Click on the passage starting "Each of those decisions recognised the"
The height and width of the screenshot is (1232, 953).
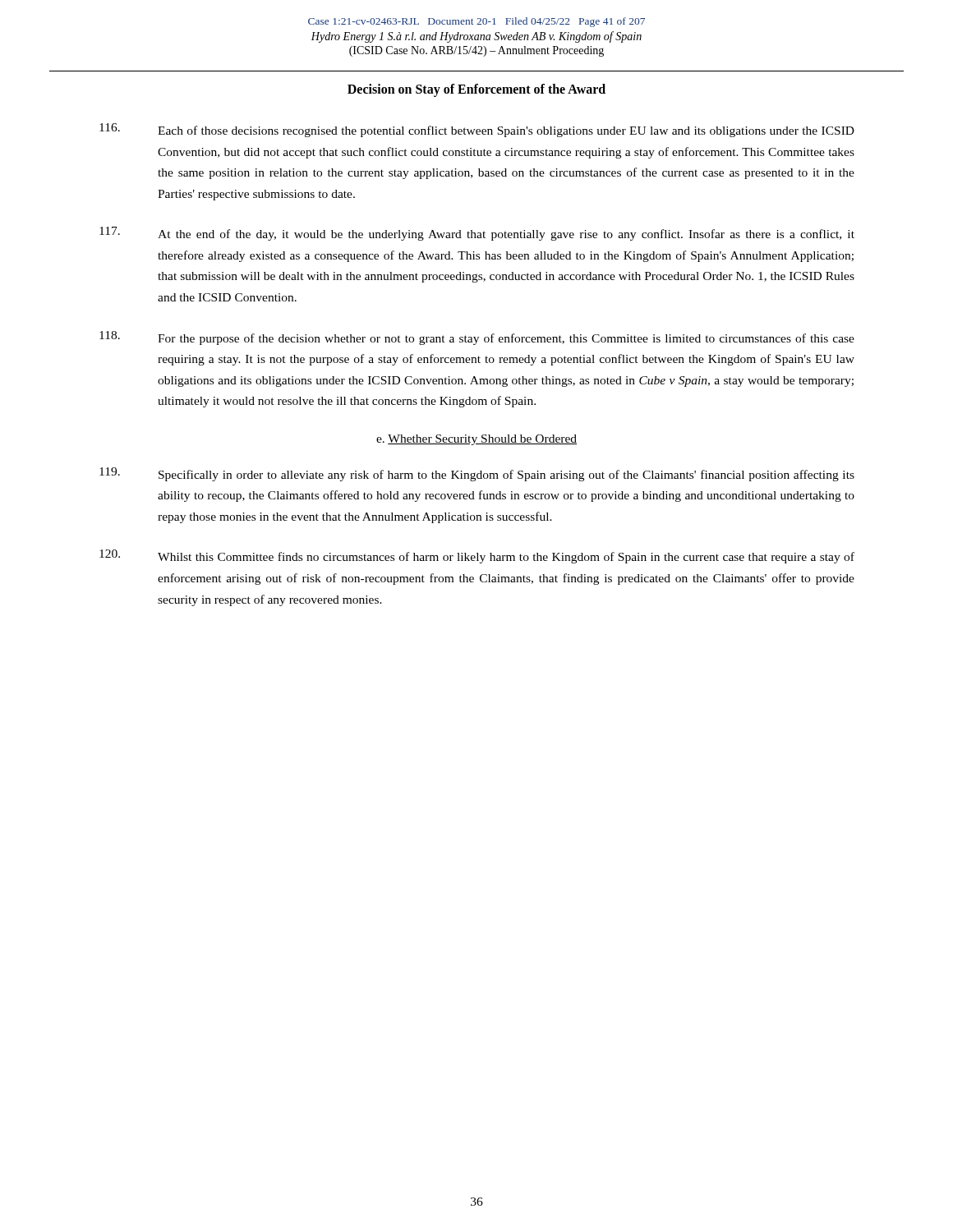[x=476, y=162]
